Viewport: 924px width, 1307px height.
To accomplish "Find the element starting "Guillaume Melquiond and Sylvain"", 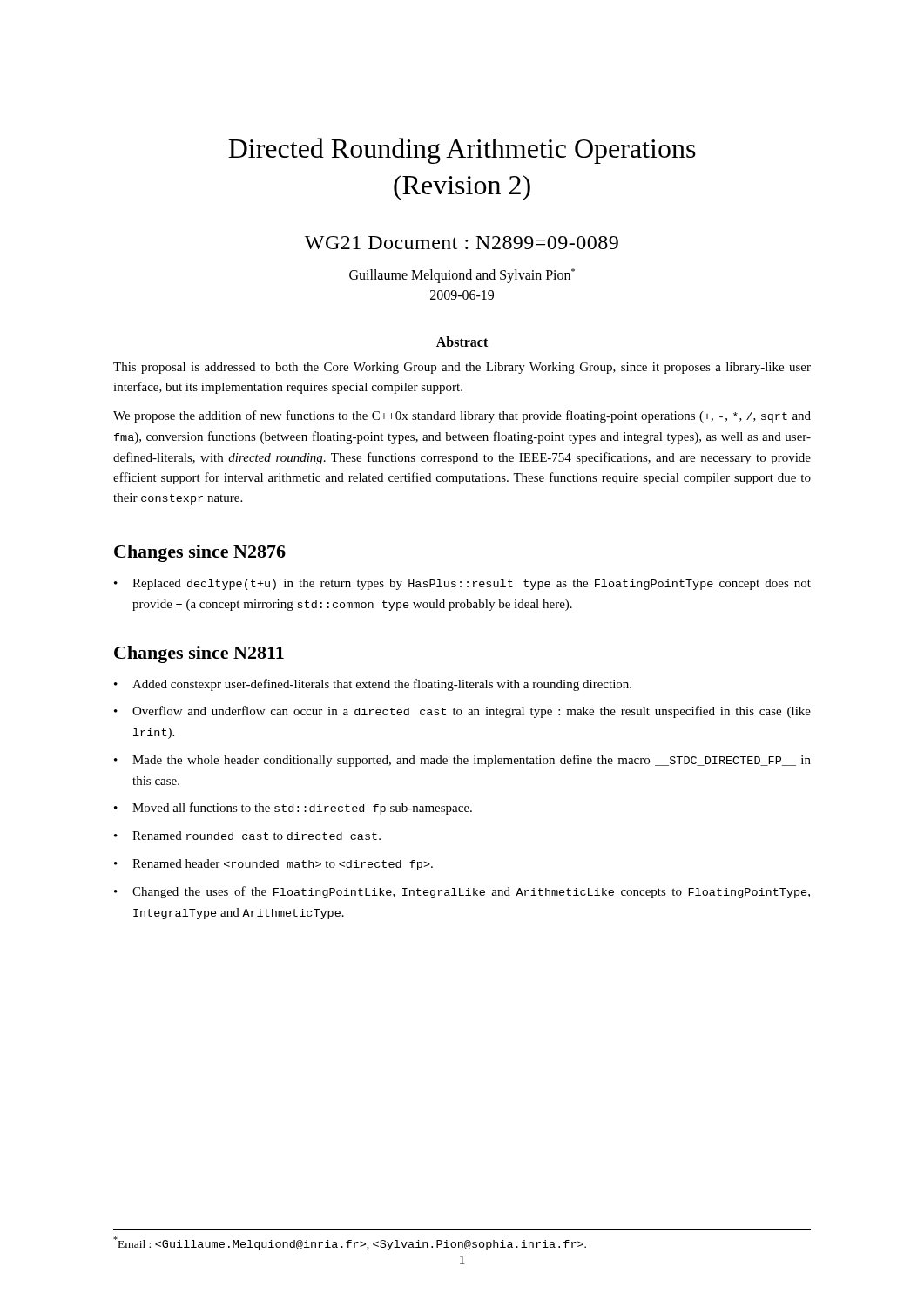I will (x=462, y=275).
